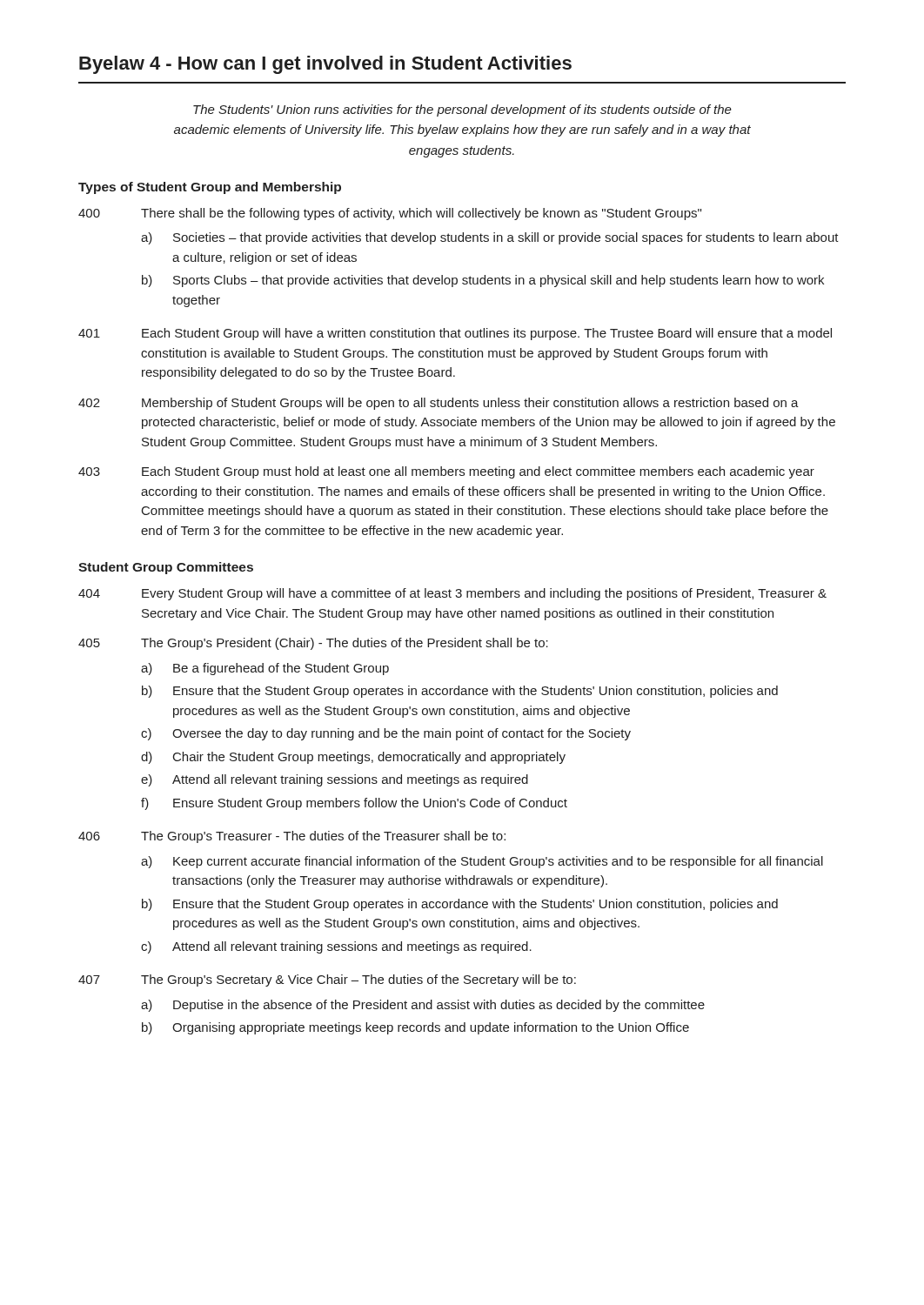Image resolution: width=924 pixels, height=1305 pixels.
Task: Navigate to the region starting "405 The Group's President (Chair) - The duties"
Action: (462, 725)
